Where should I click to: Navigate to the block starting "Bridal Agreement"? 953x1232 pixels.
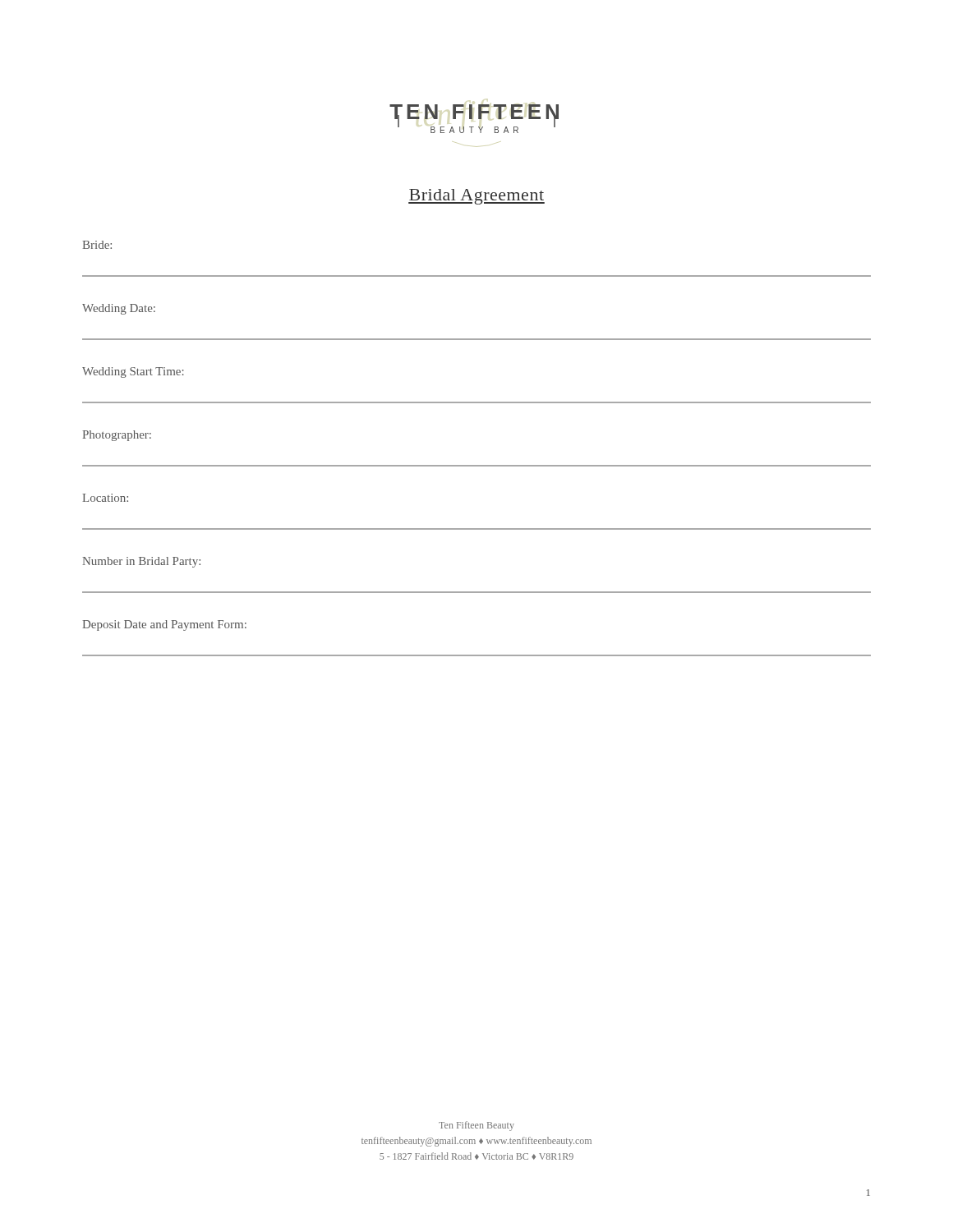(x=476, y=195)
